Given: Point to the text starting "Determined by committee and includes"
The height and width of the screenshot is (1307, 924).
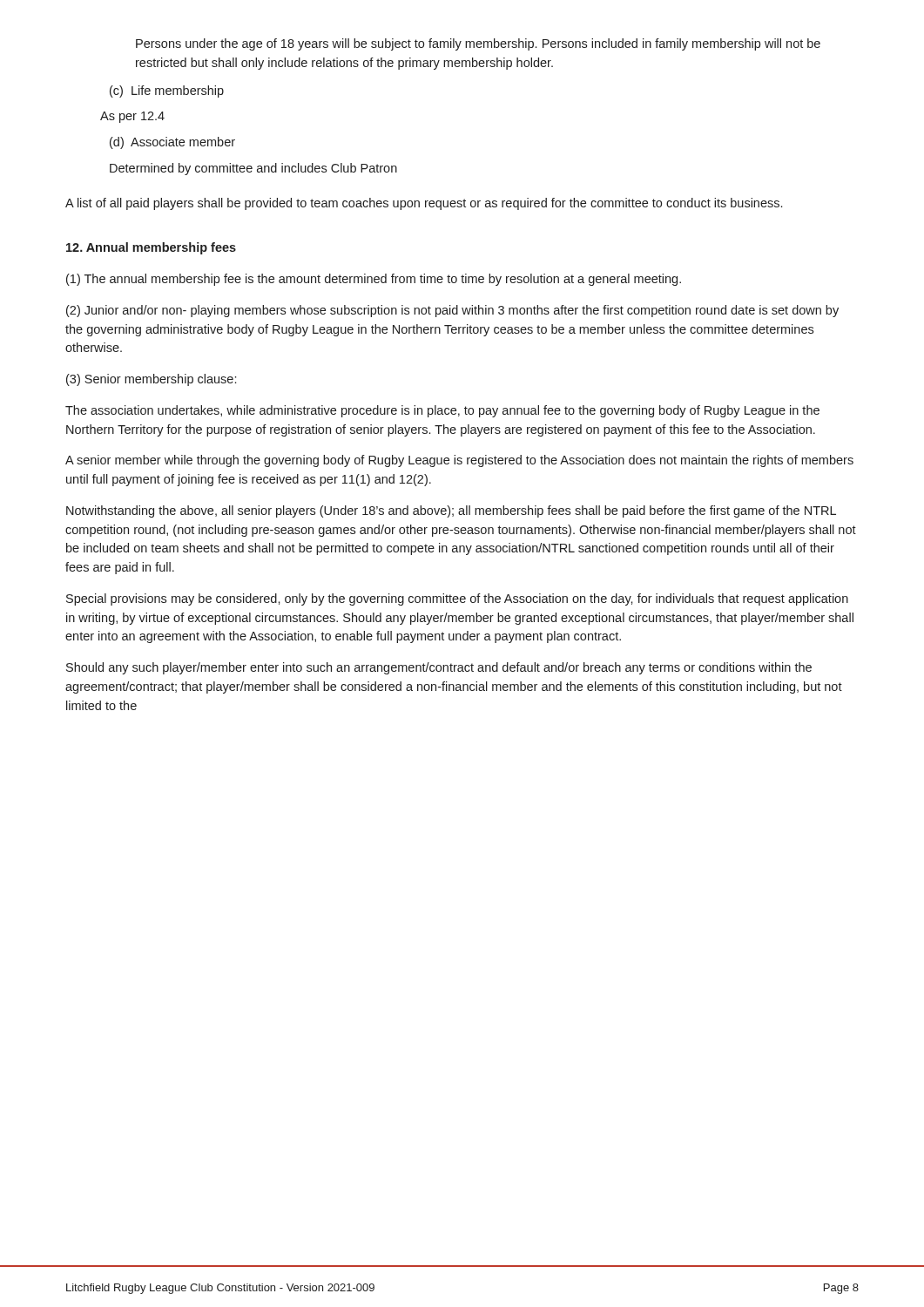Looking at the screenshot, I should (253, 168).
